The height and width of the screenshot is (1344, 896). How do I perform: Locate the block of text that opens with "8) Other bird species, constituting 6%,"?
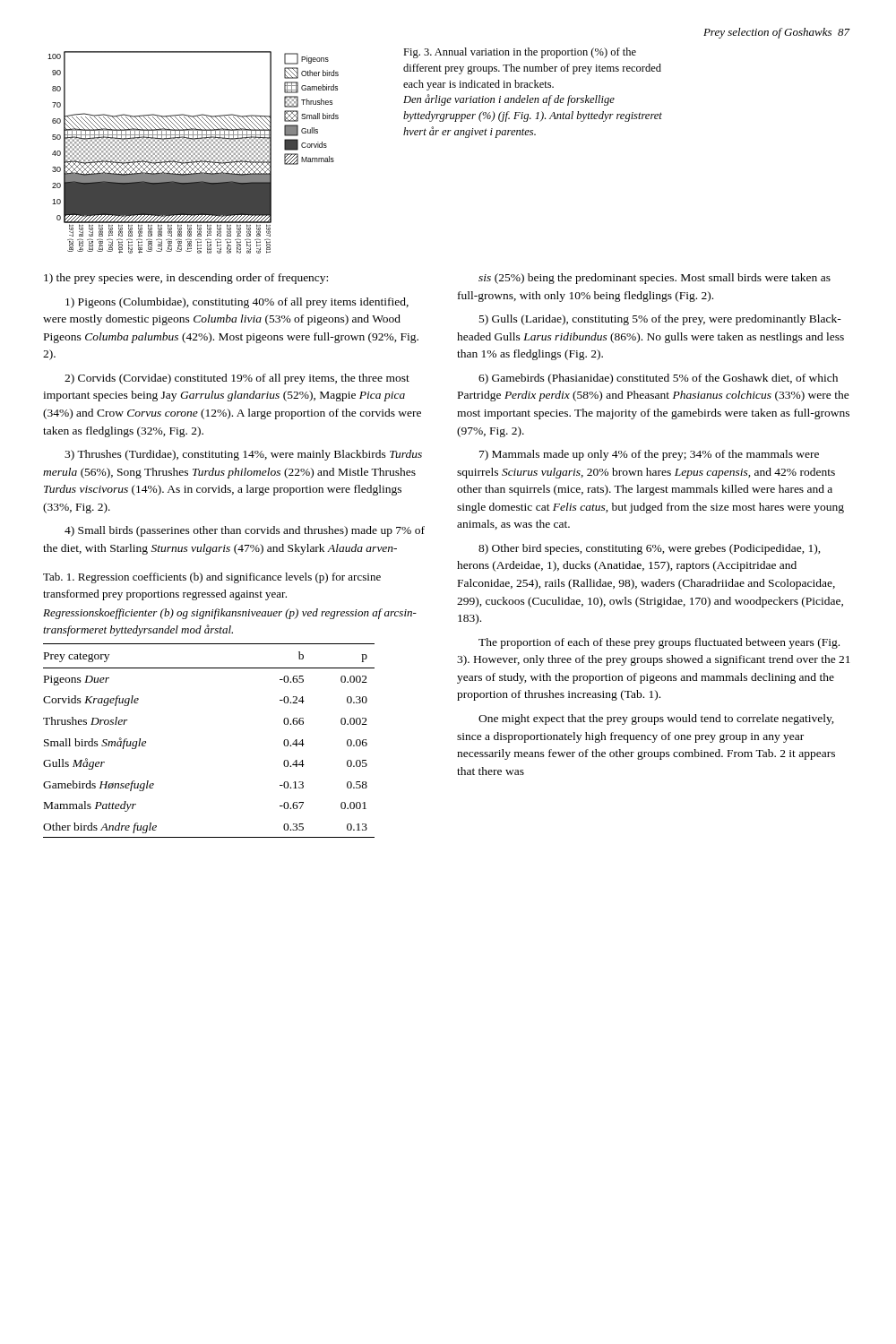tap(650, 583)
